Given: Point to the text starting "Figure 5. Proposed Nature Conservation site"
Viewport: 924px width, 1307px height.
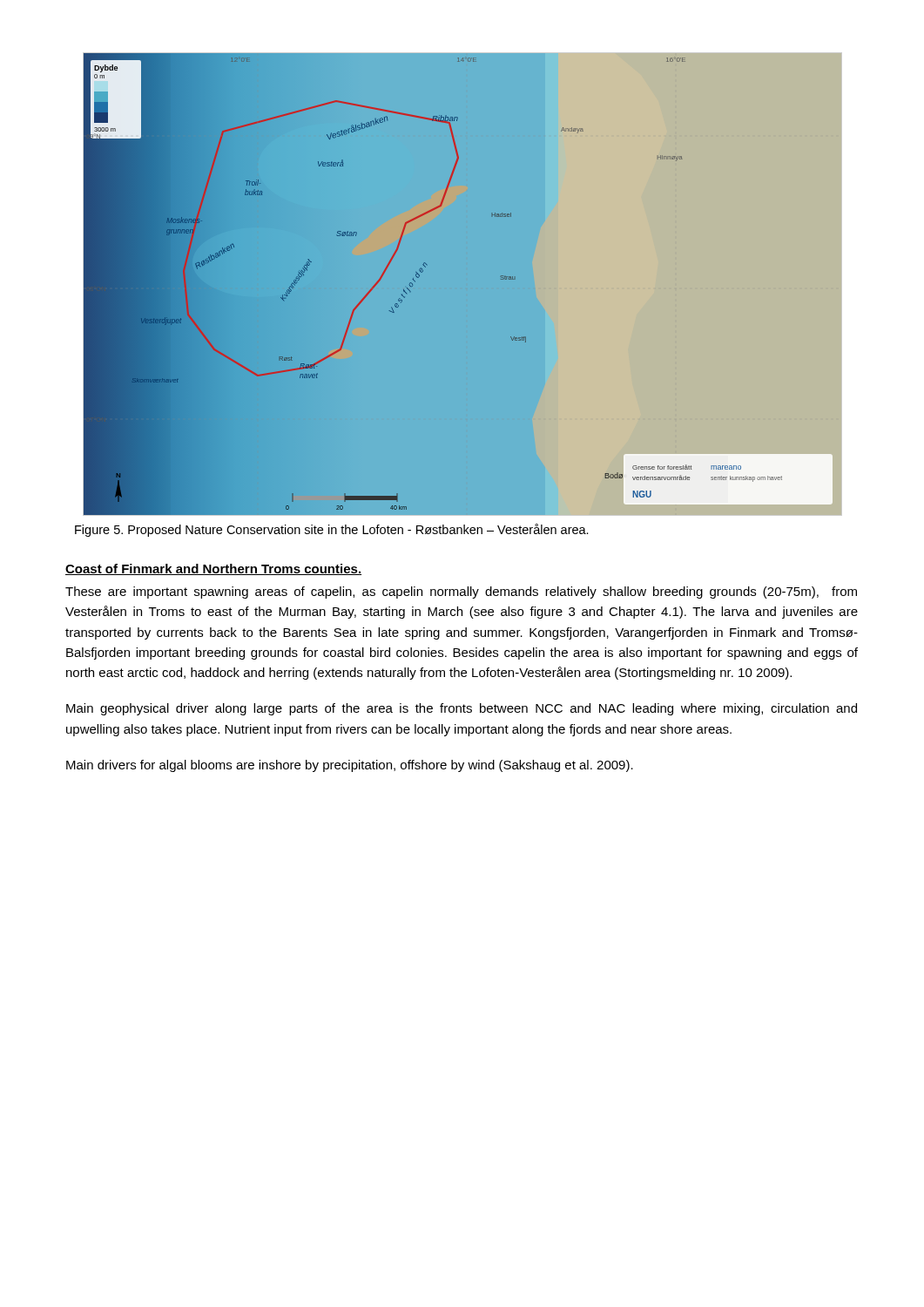Looking at the screenshot, I should pos(332,530).
